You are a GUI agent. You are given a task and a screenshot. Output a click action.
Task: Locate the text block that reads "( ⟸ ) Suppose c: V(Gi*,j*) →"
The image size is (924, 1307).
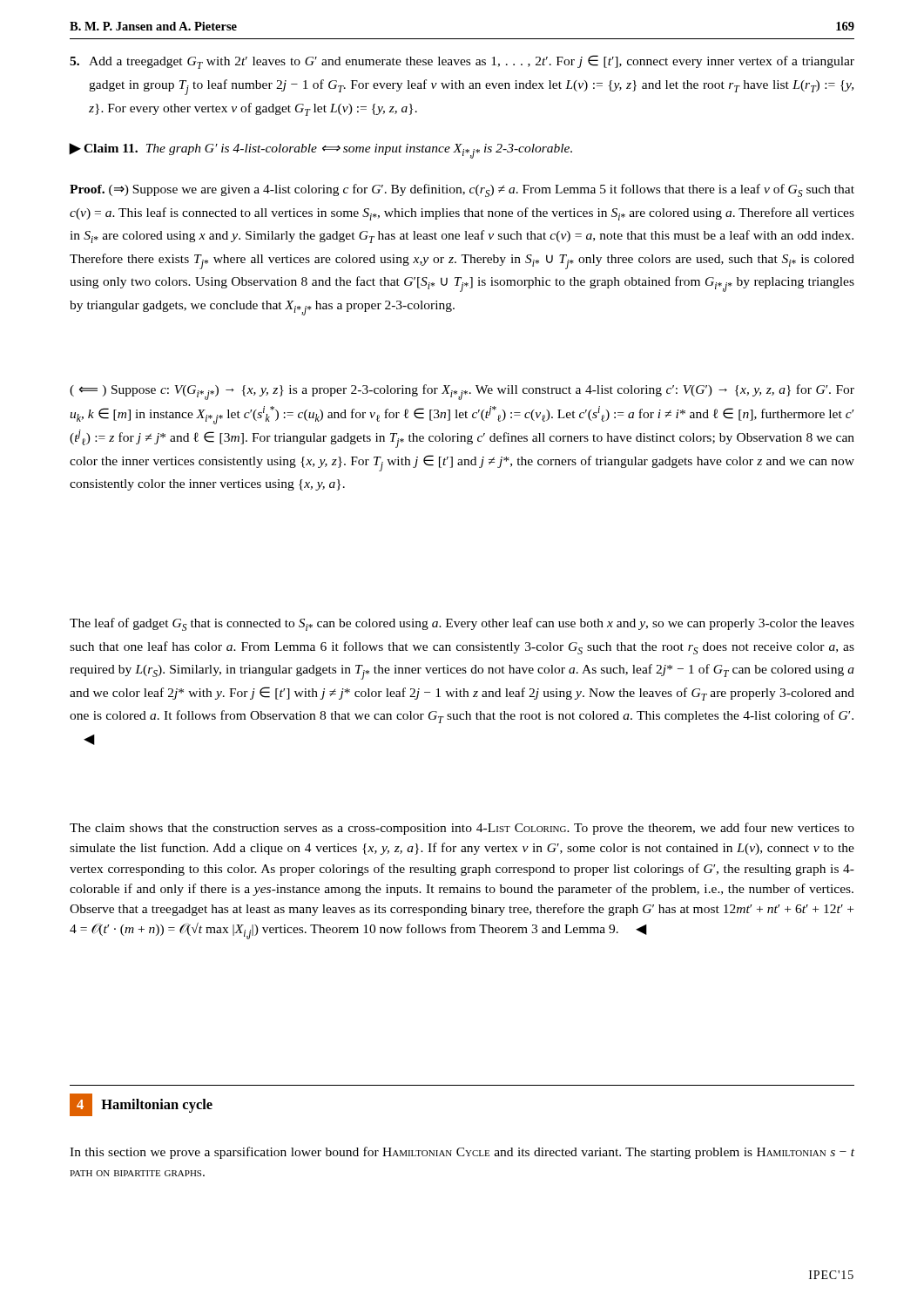click(462, 436)
